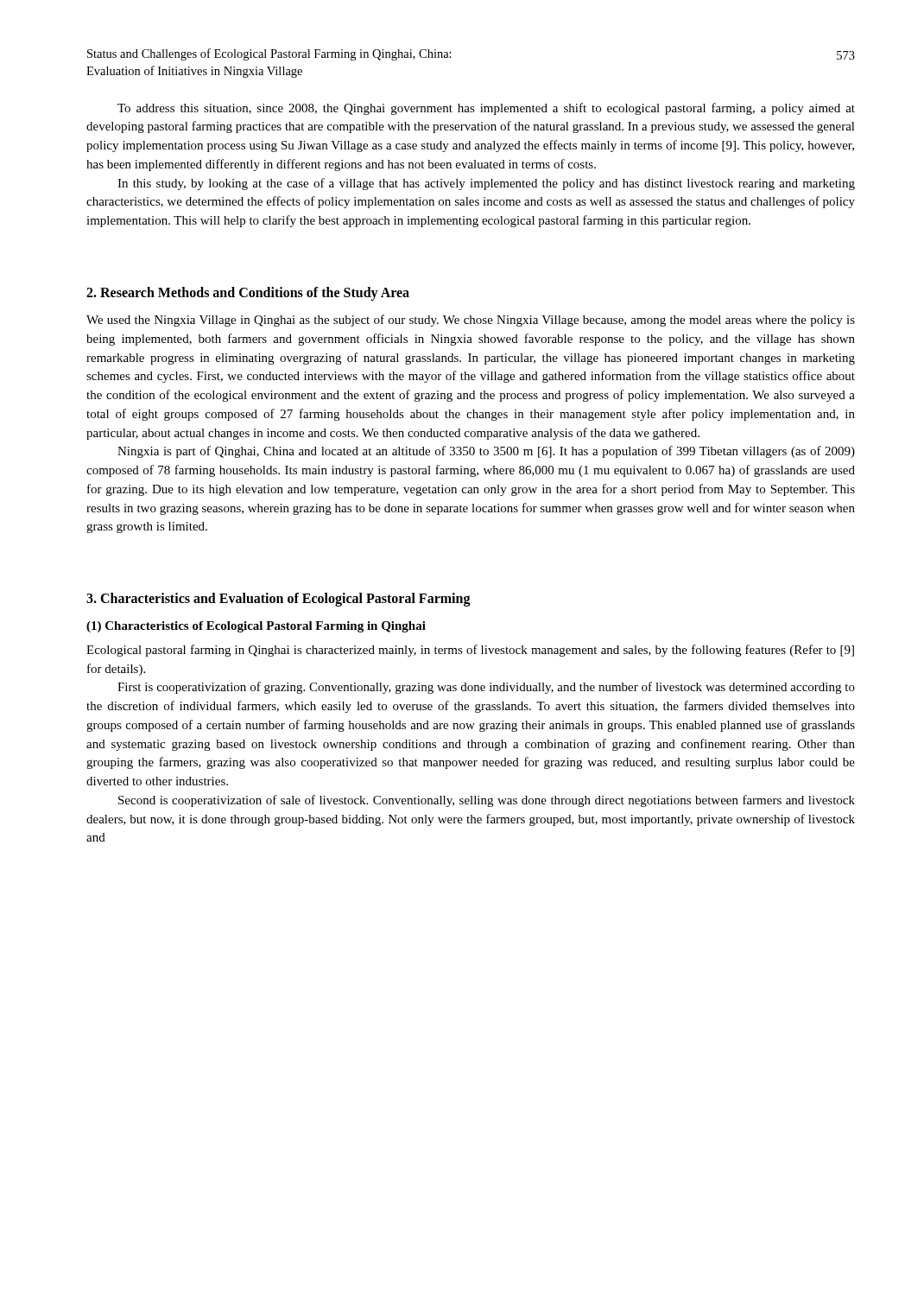Locate the passage starting "Ningxia is part of Qinghai, China and"

[x=471, y=490]
